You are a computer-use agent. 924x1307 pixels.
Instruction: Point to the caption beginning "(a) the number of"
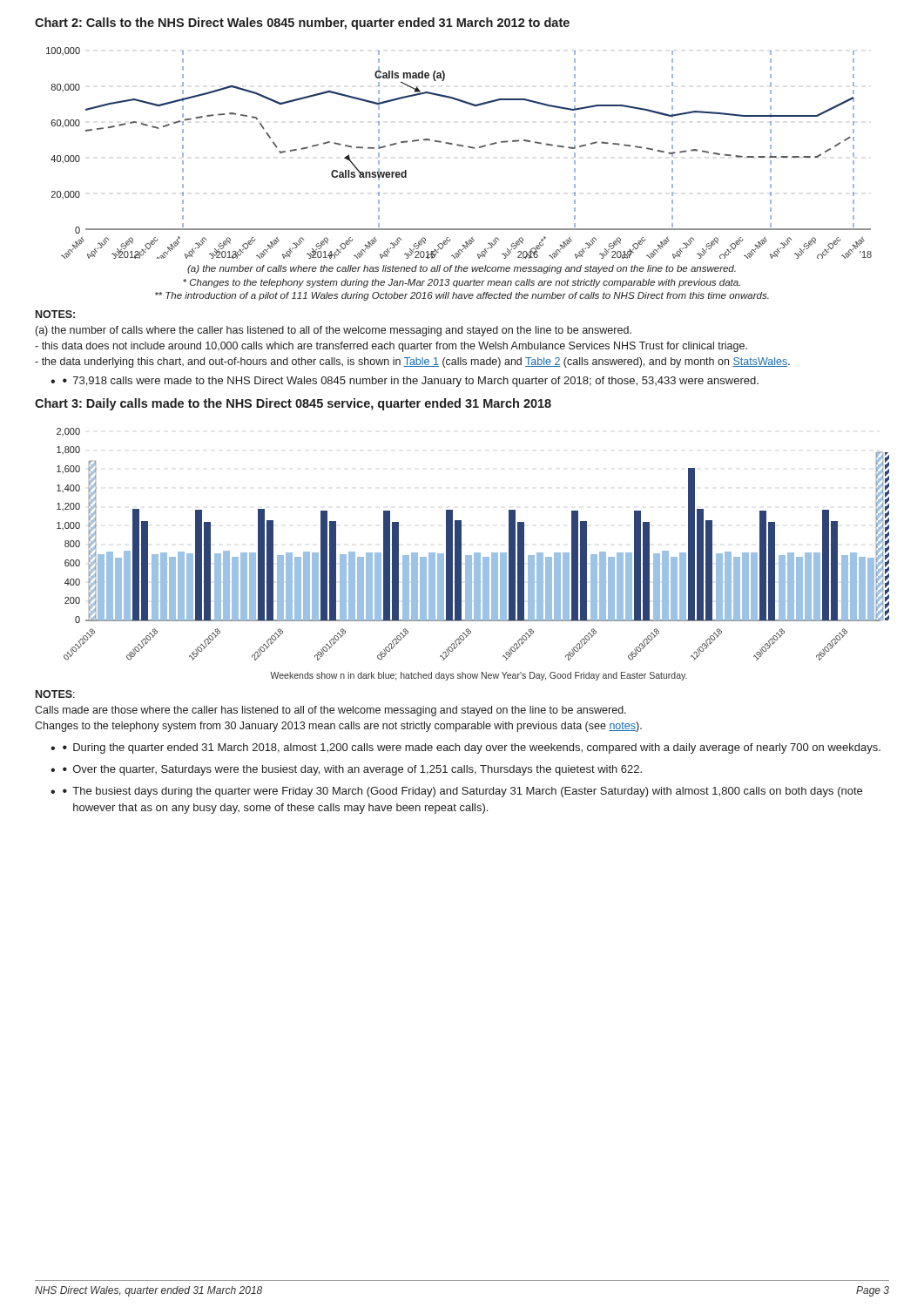pos(462,283)
